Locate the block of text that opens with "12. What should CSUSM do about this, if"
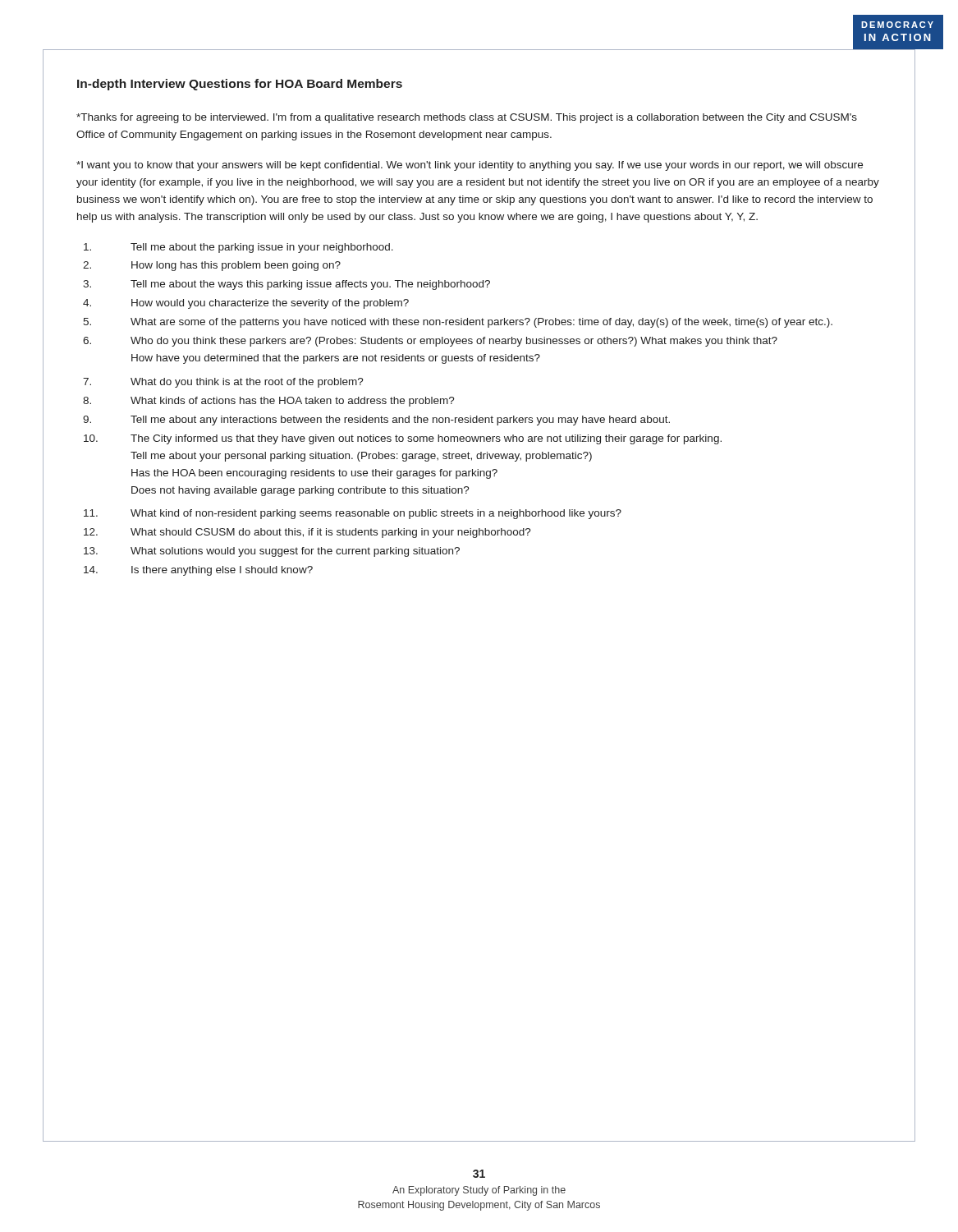Screen dimensions: 1232x958 point(479,533)
